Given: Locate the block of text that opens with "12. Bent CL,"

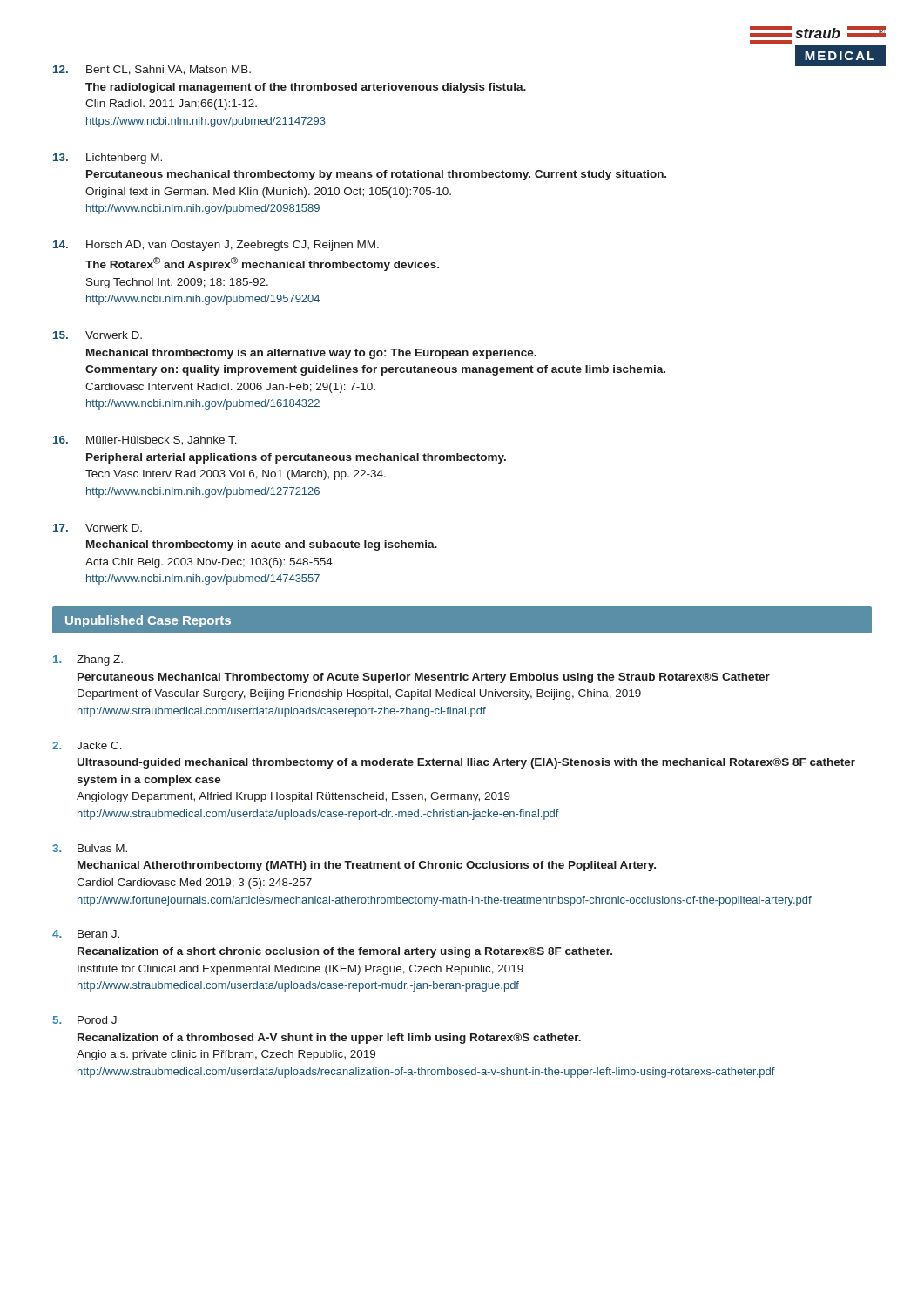Looking at the screenshot, I should (x=462, y=95).
